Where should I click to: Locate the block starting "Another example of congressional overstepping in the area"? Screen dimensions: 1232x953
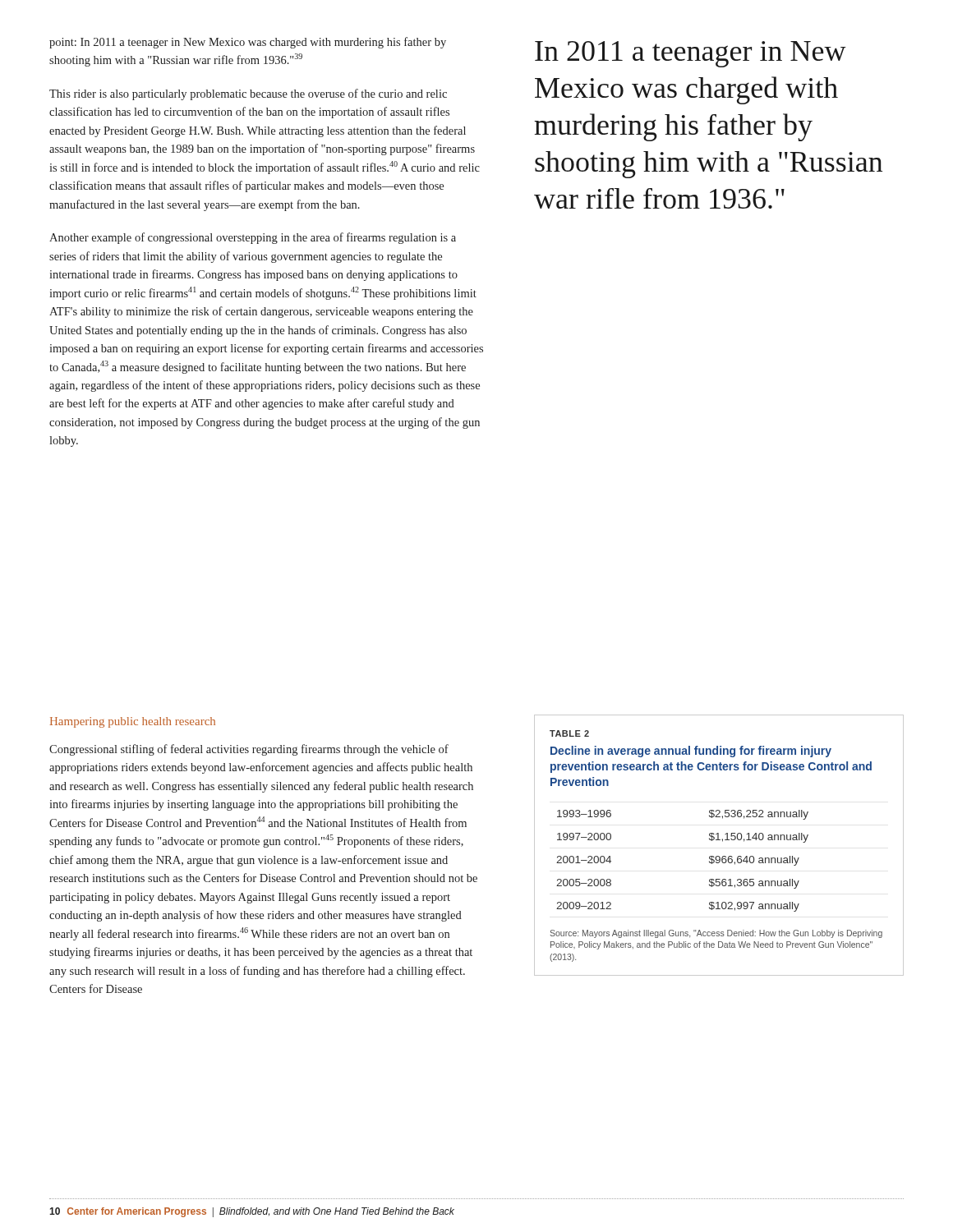[x=266, y=339]
